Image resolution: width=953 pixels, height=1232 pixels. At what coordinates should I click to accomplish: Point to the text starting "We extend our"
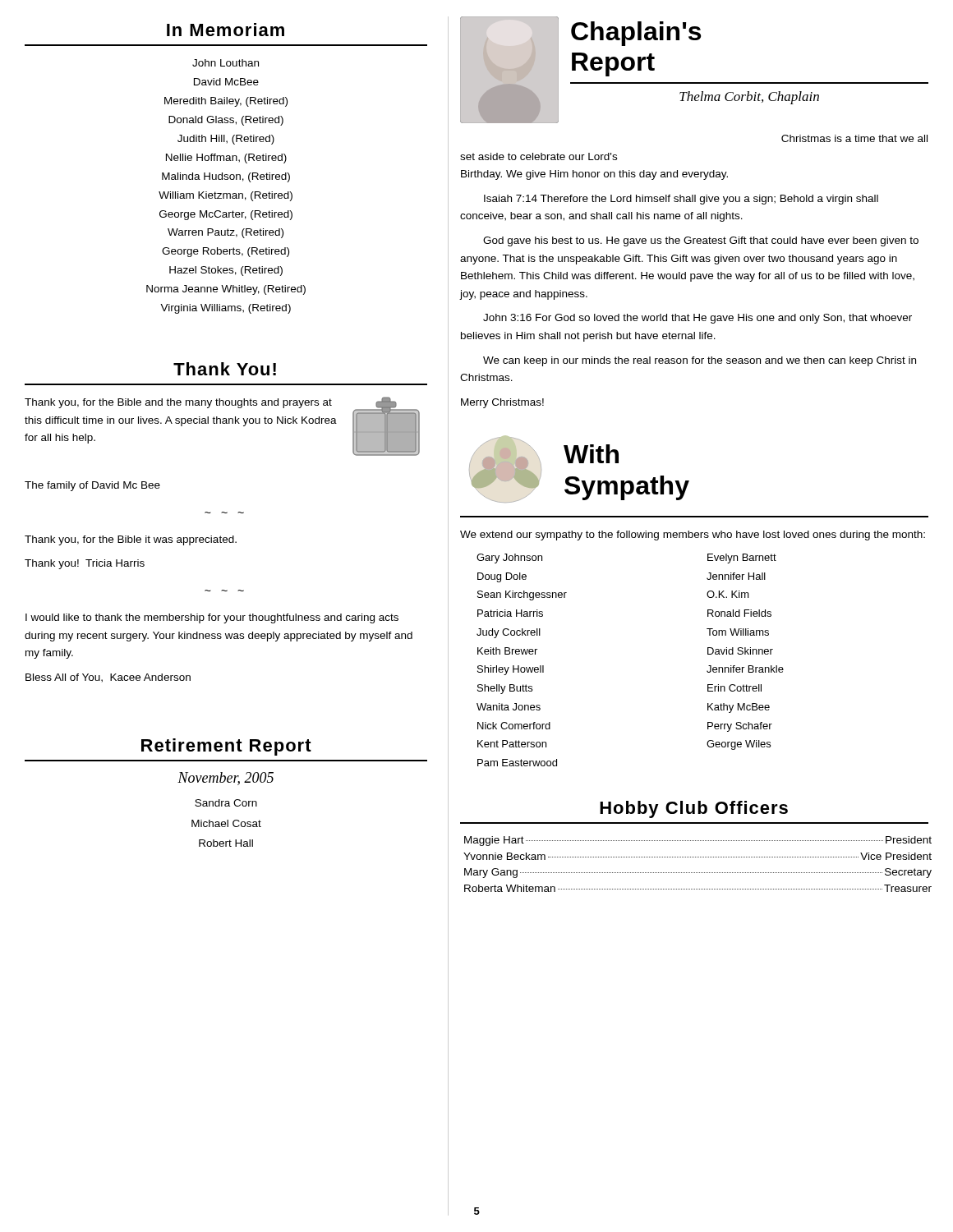click(693, 535)
